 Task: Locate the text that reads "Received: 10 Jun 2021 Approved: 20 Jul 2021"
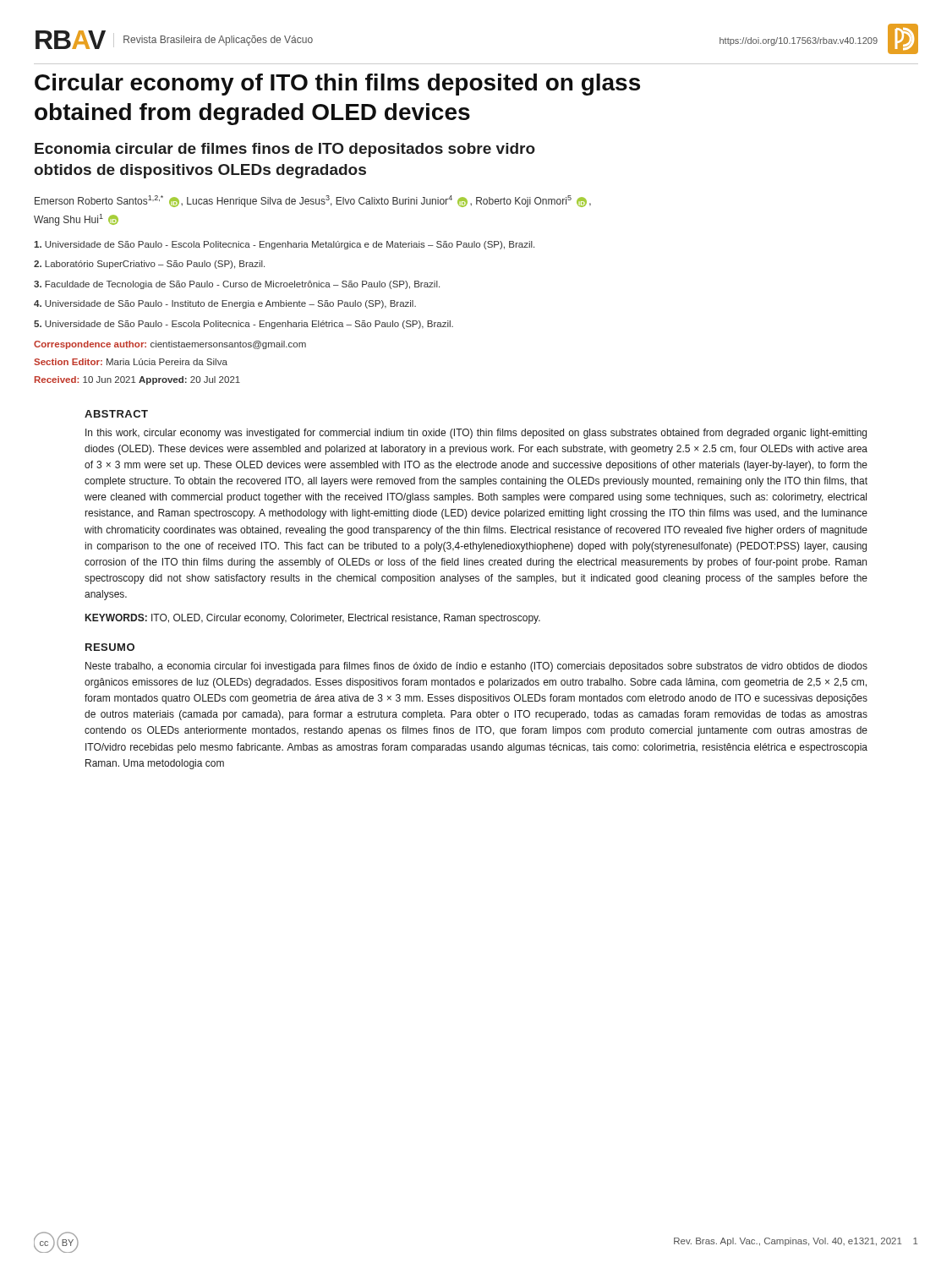click(137, 379)
